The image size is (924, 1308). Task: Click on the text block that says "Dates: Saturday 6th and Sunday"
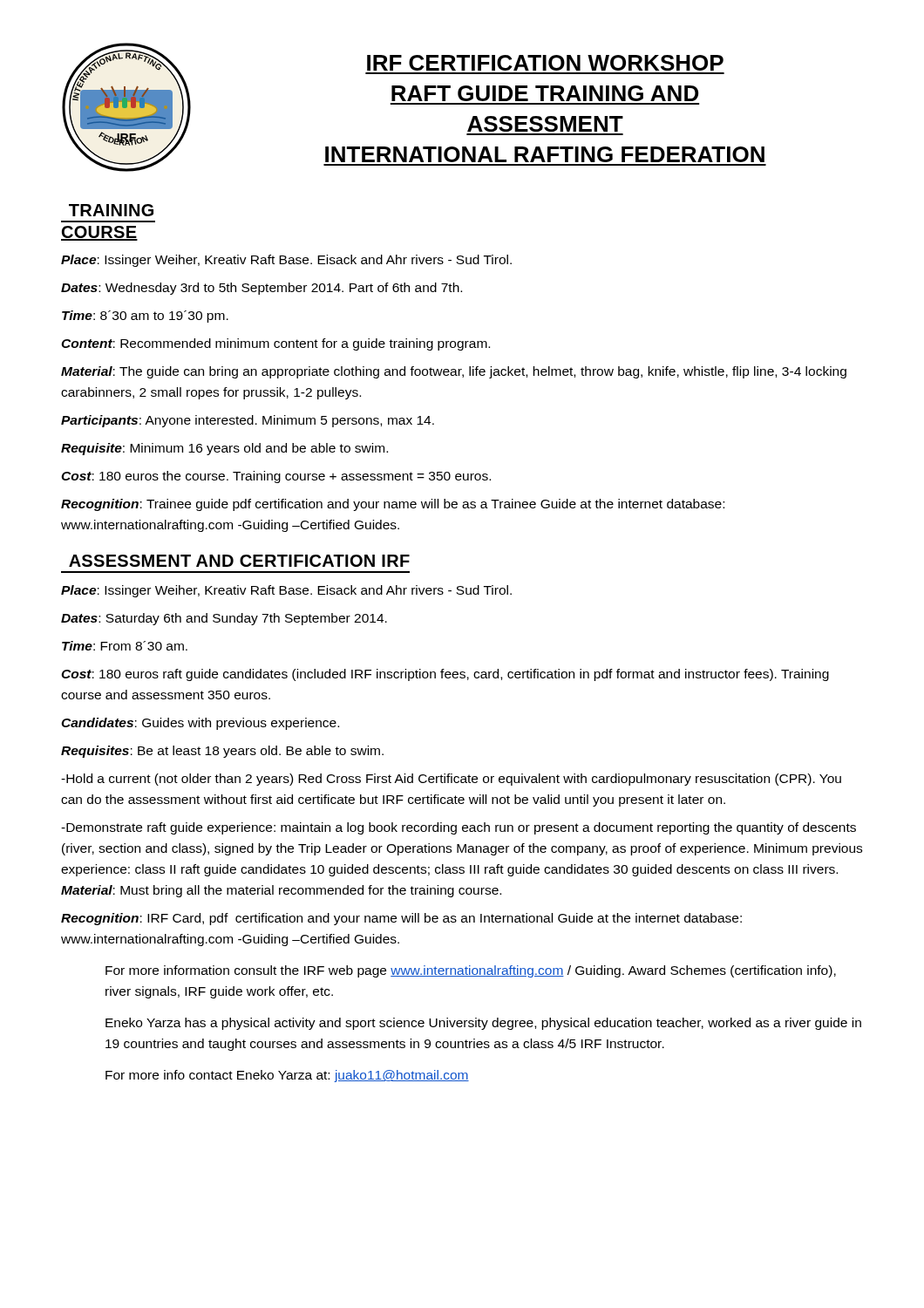pos(224,618)
